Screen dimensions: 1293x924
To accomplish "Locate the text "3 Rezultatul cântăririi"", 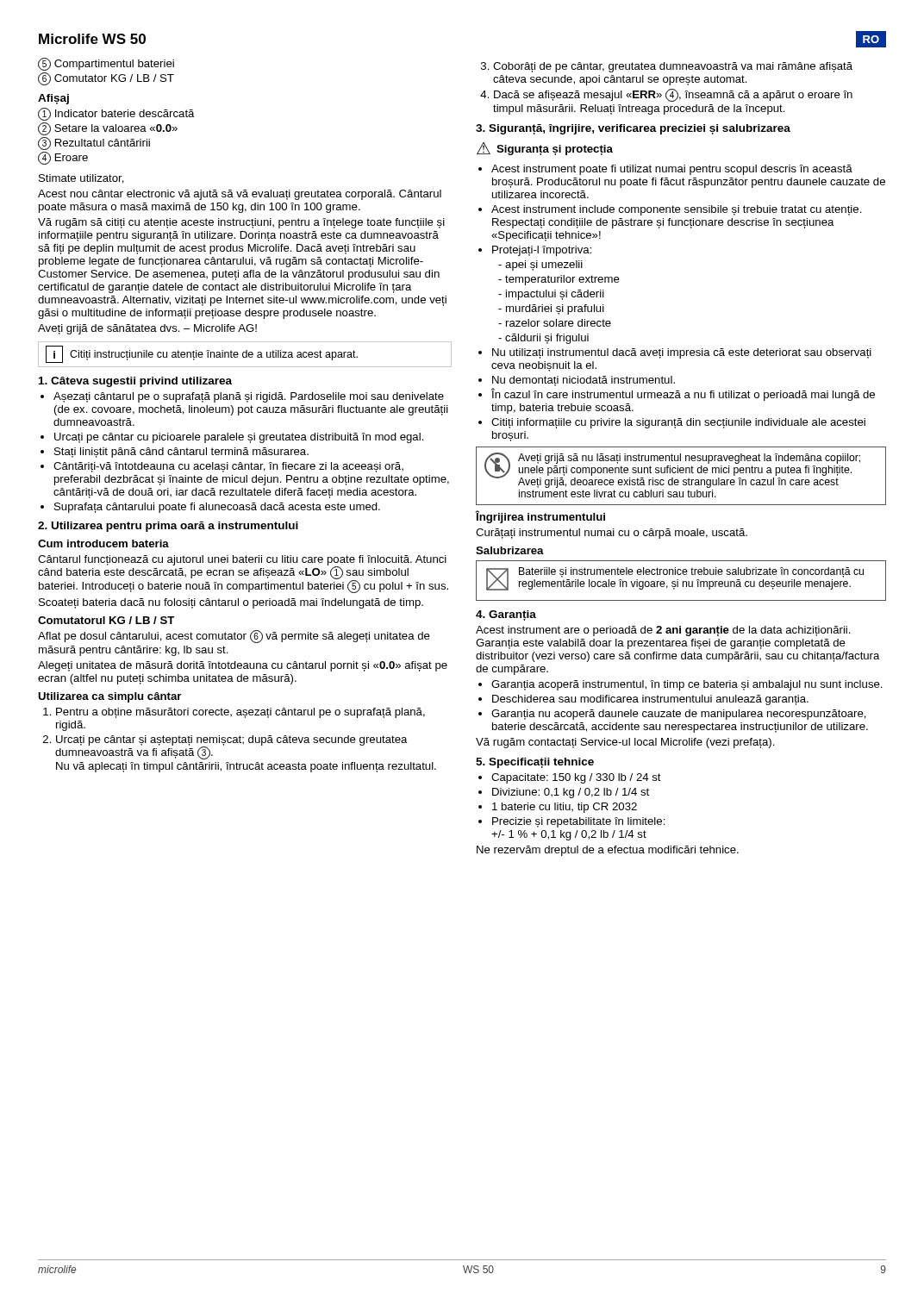I will pos(94,143).
